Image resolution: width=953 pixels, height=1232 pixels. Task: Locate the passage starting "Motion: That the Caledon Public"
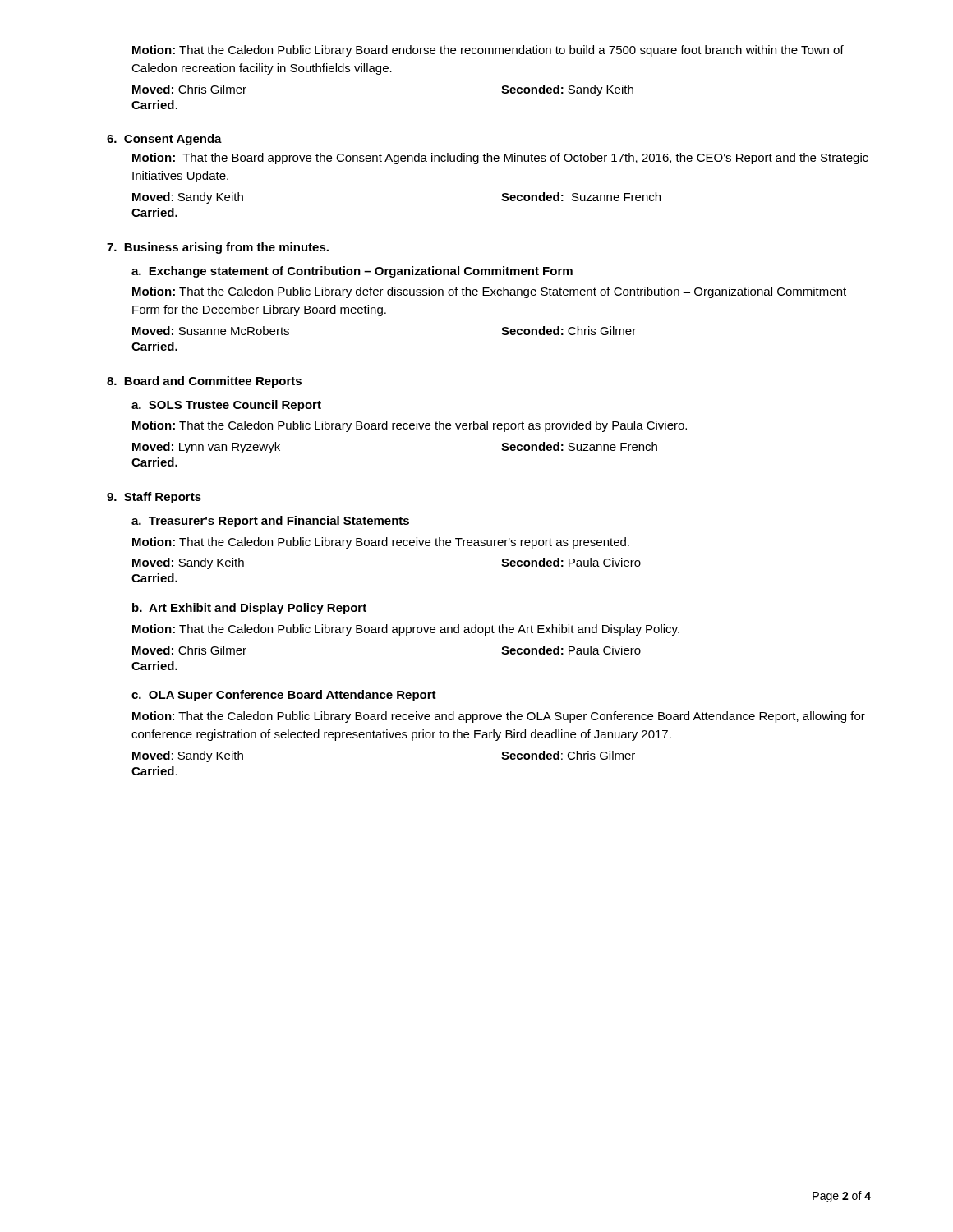501,77
